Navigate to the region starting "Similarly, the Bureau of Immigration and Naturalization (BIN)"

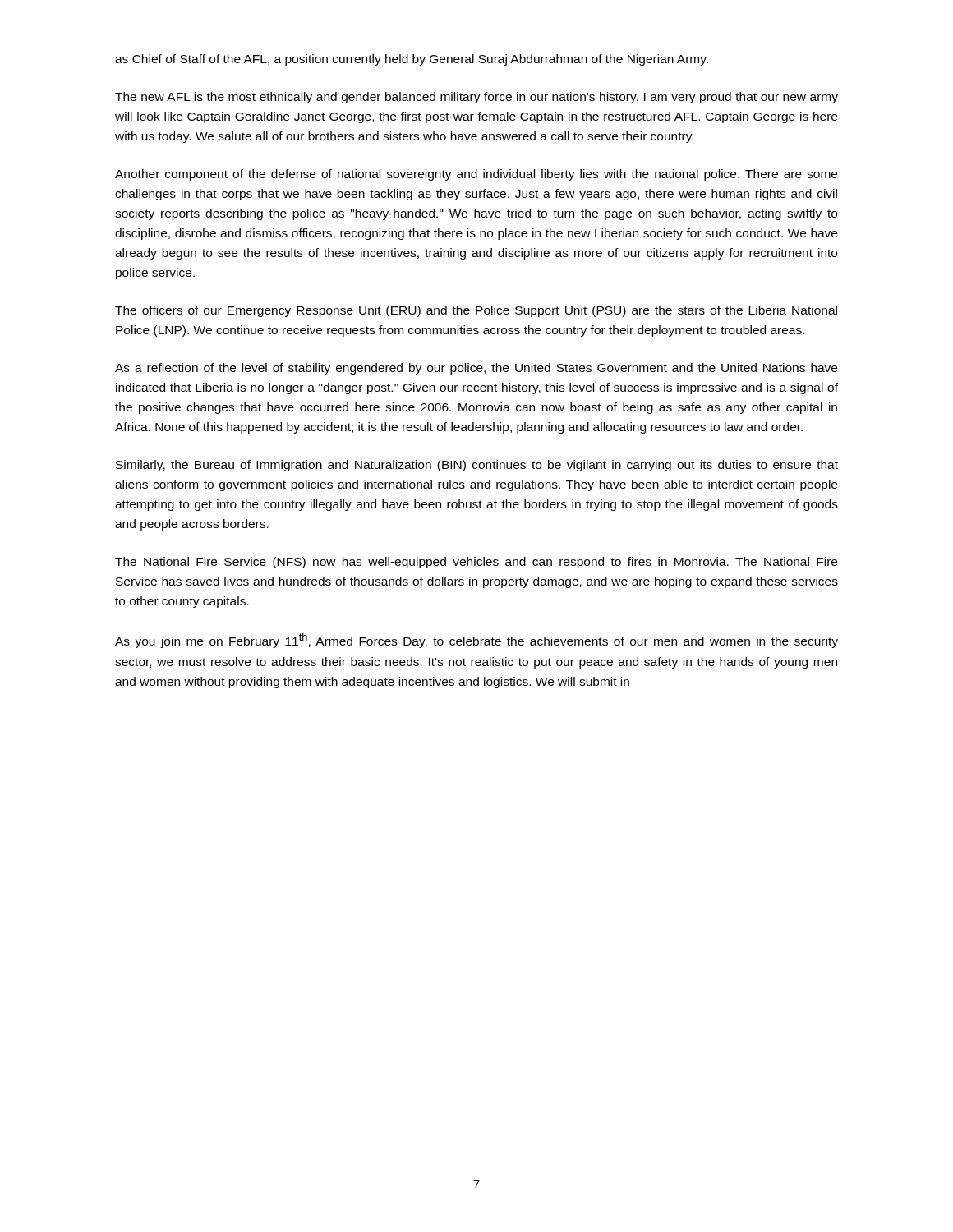pos(476,494)
